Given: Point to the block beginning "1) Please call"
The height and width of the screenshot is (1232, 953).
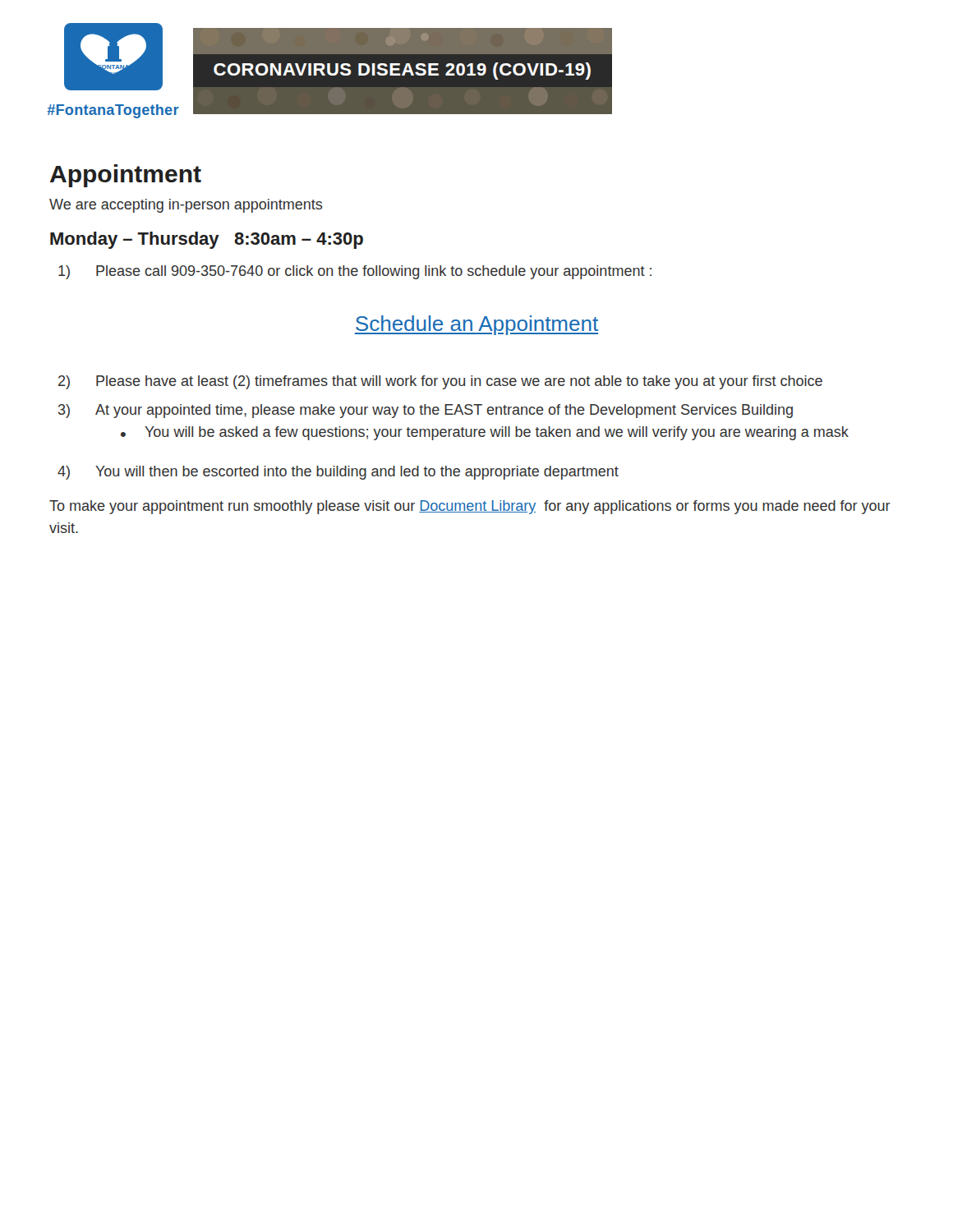Looking at the screenshot, I should 476,271.
